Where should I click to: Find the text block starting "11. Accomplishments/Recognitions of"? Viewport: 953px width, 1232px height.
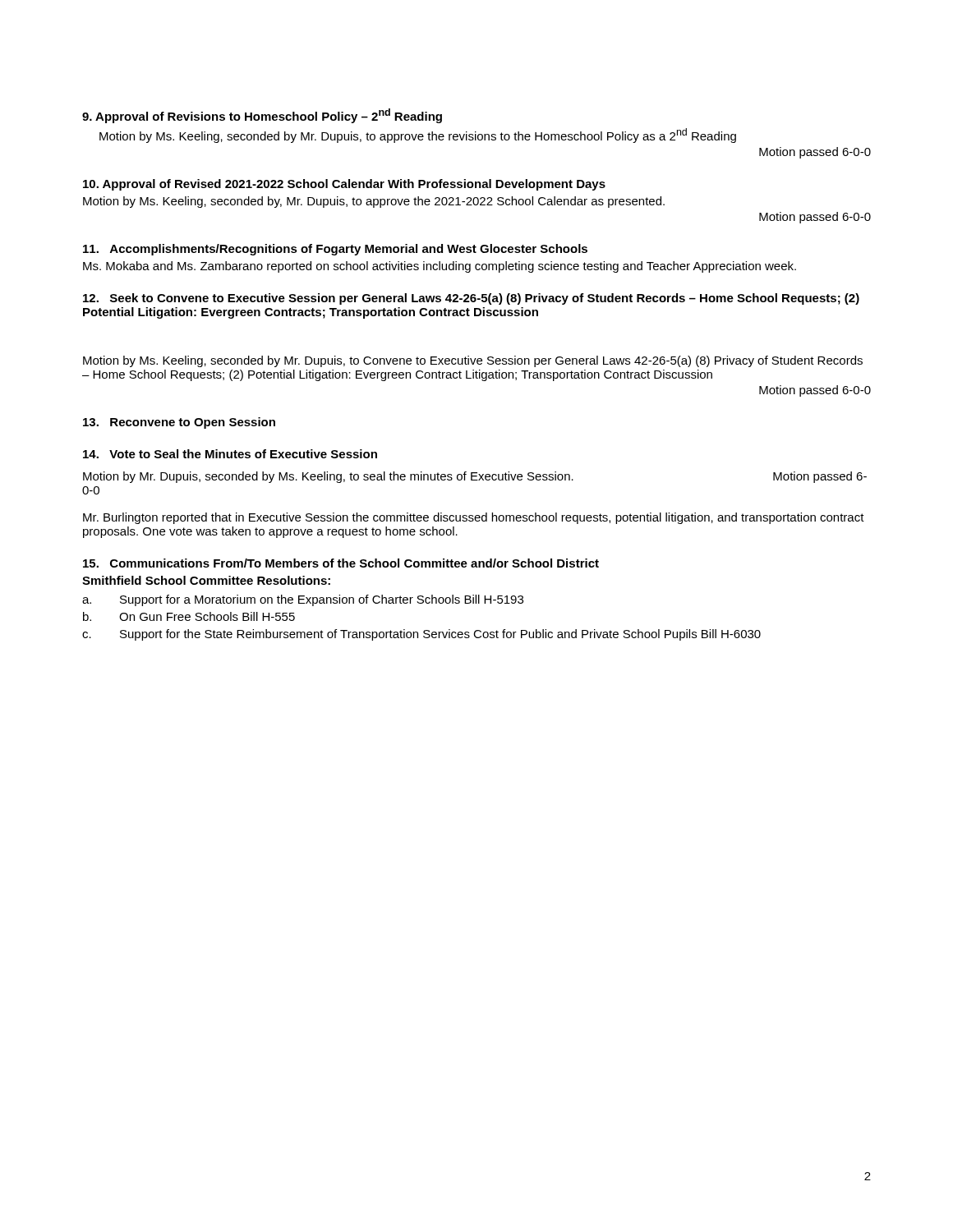pos(335,248)
